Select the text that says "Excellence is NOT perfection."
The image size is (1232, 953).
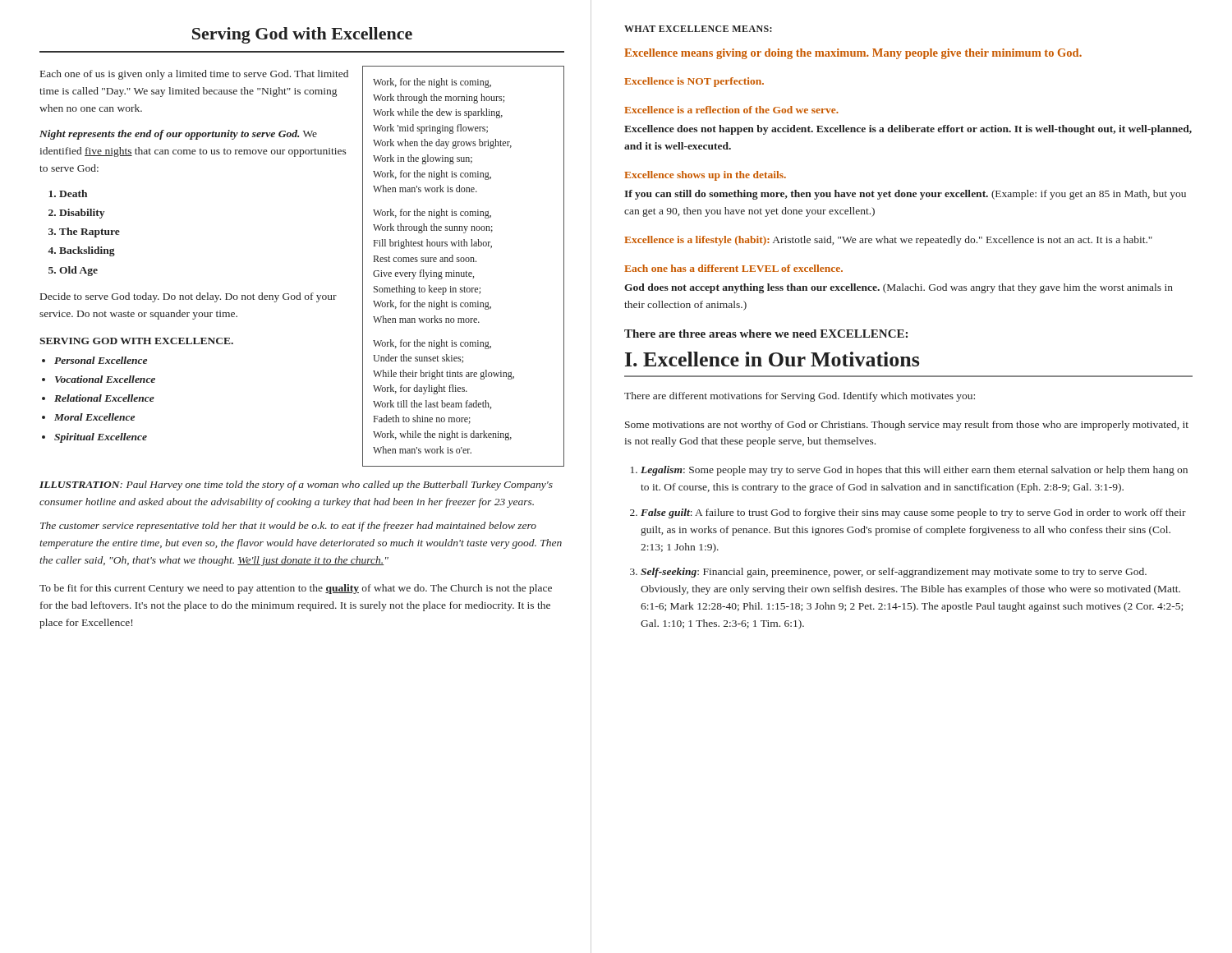tap(694, 82)
